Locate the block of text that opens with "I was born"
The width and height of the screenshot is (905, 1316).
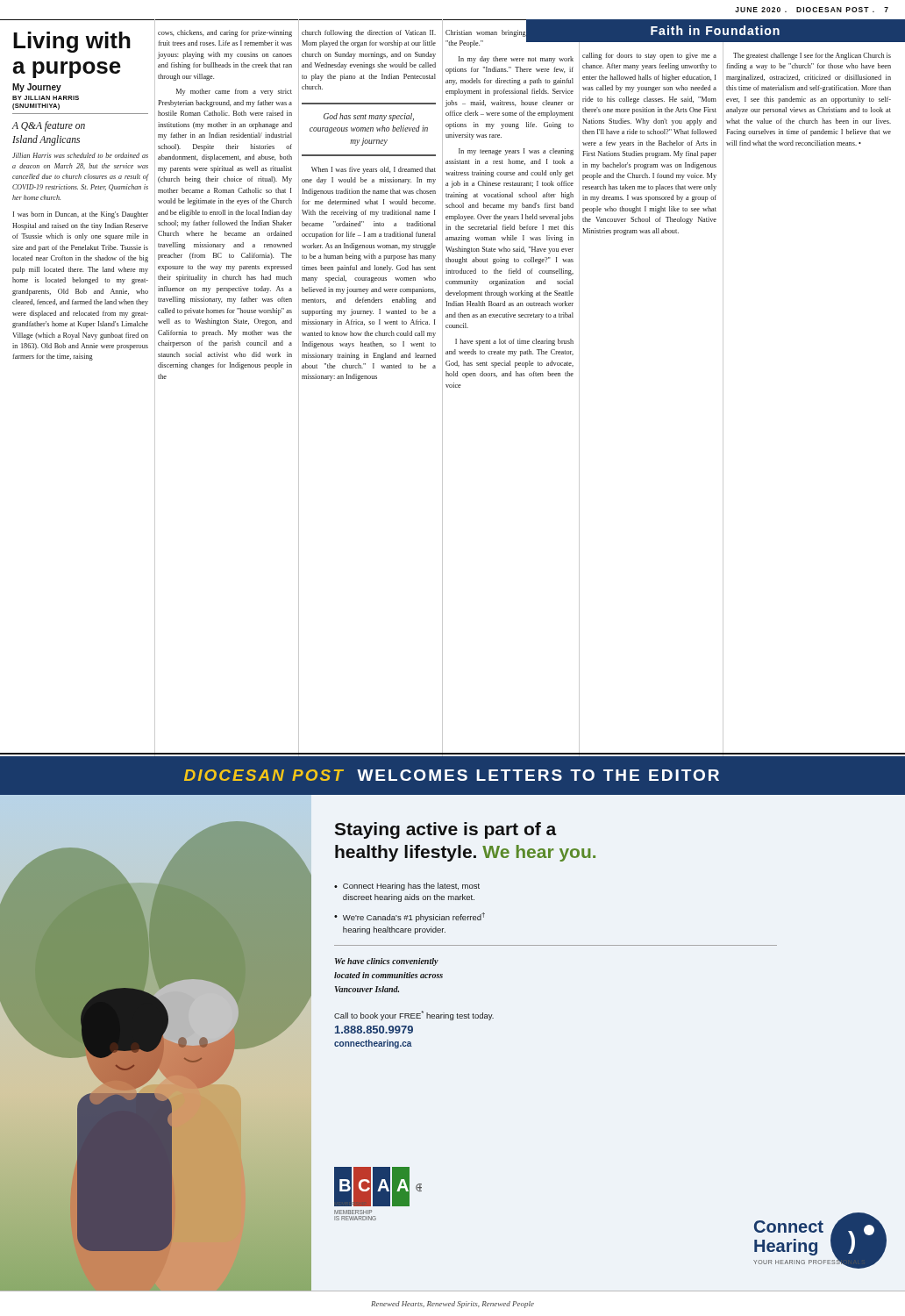tap(80, 286)
